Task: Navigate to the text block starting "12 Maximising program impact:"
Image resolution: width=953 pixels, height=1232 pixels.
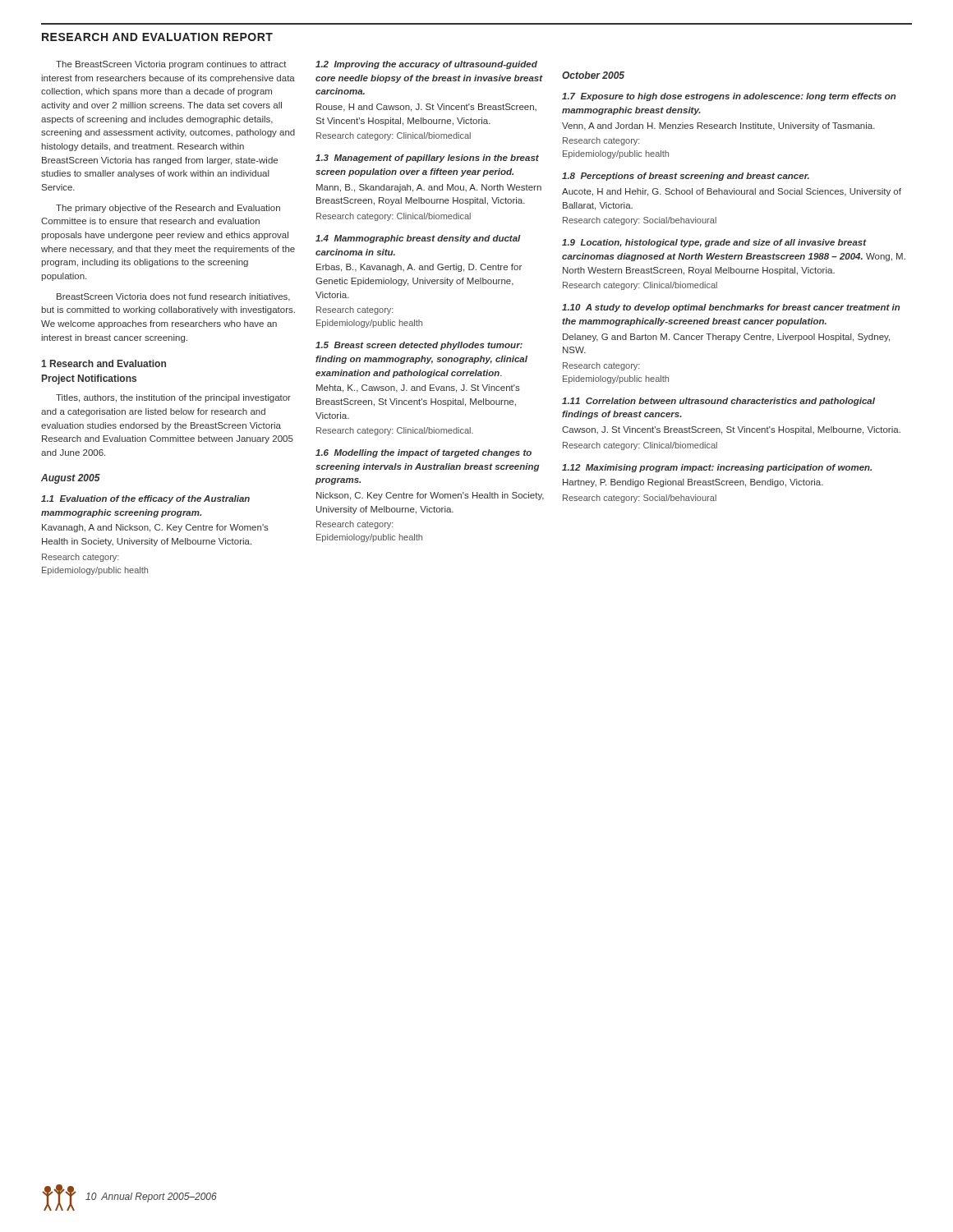Action: tap(737, 484)
